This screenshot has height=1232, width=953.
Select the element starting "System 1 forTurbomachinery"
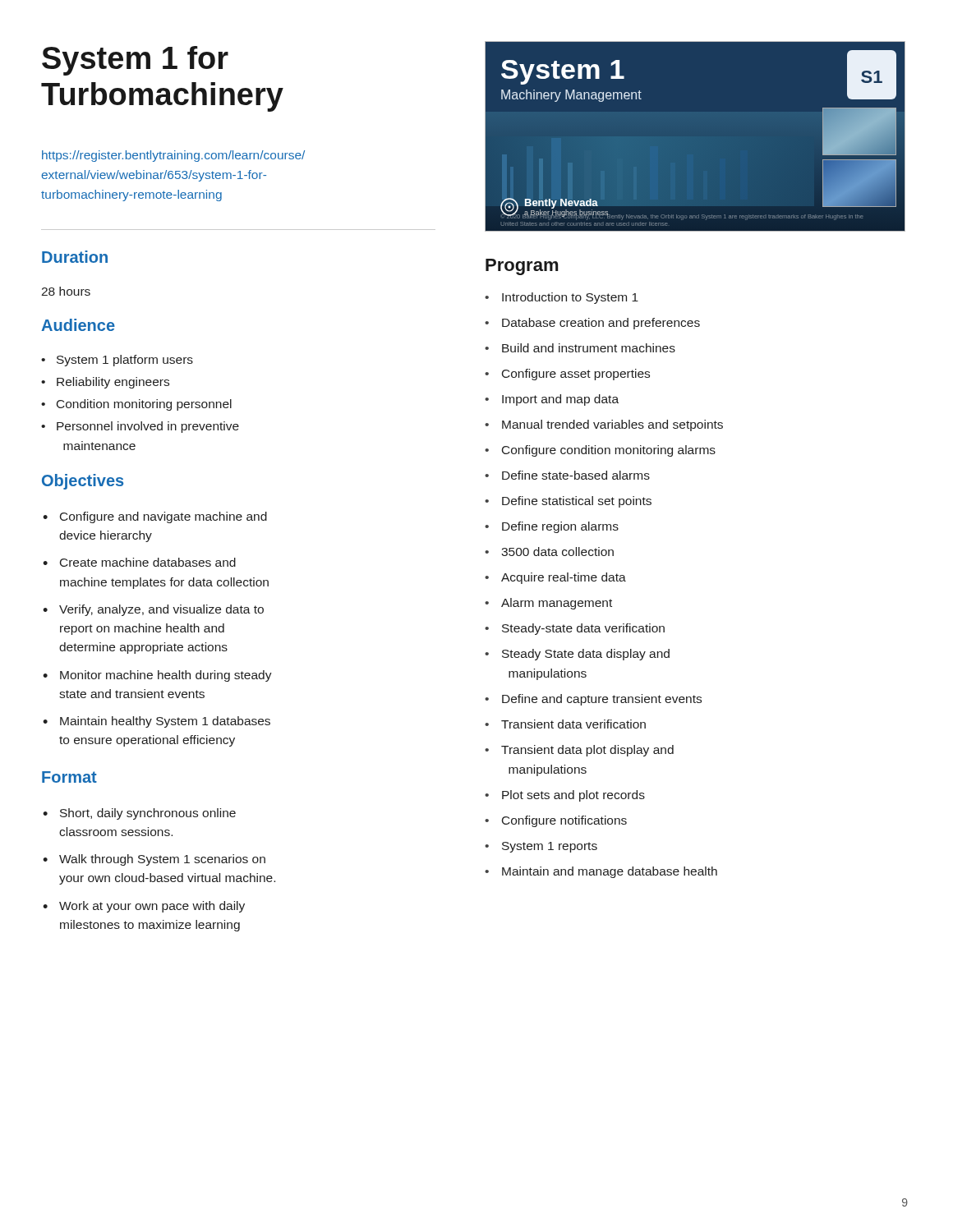click(x=162, y=77)
